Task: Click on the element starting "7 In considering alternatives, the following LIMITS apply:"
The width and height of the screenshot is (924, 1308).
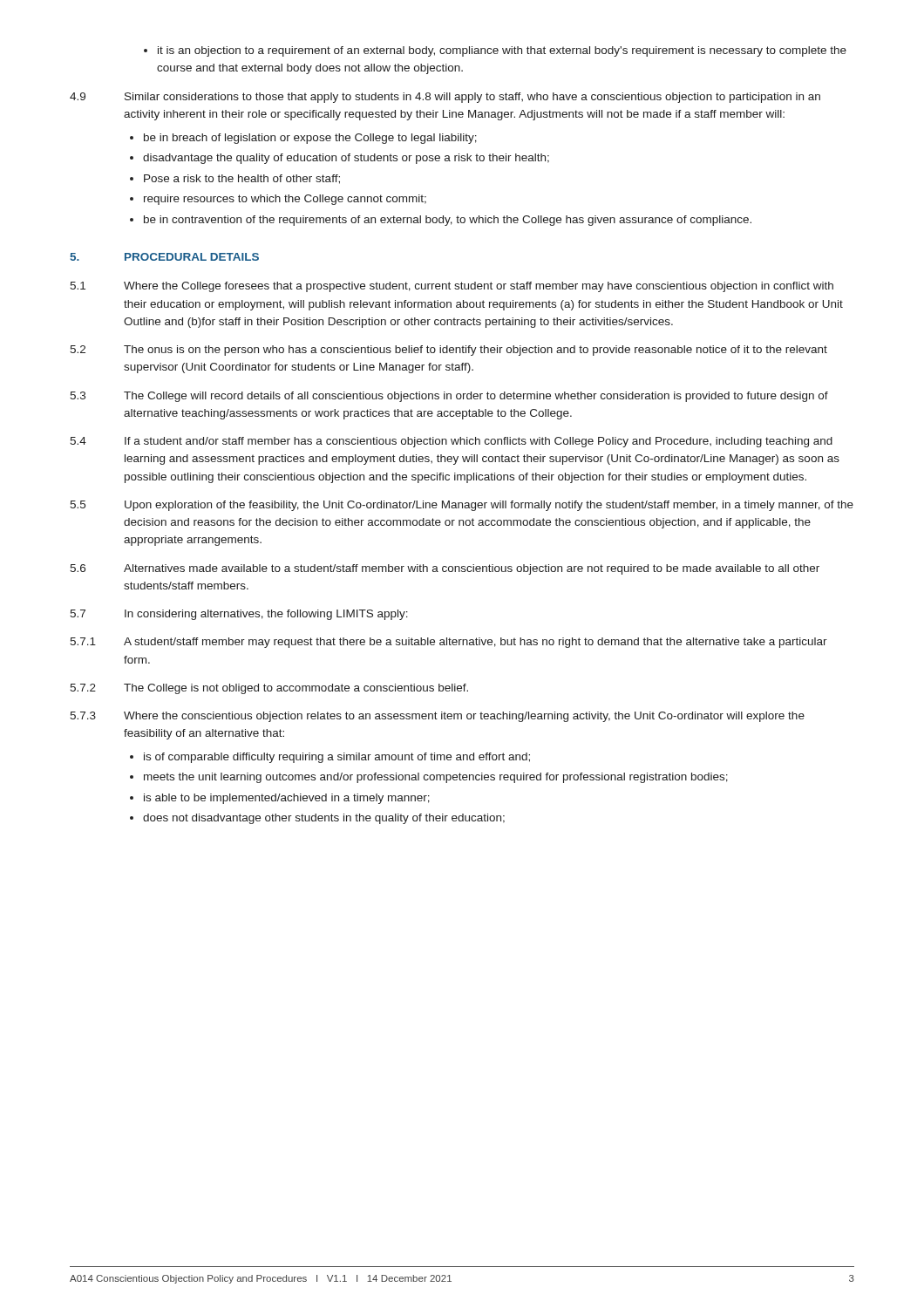Action: tap(239, 615)
